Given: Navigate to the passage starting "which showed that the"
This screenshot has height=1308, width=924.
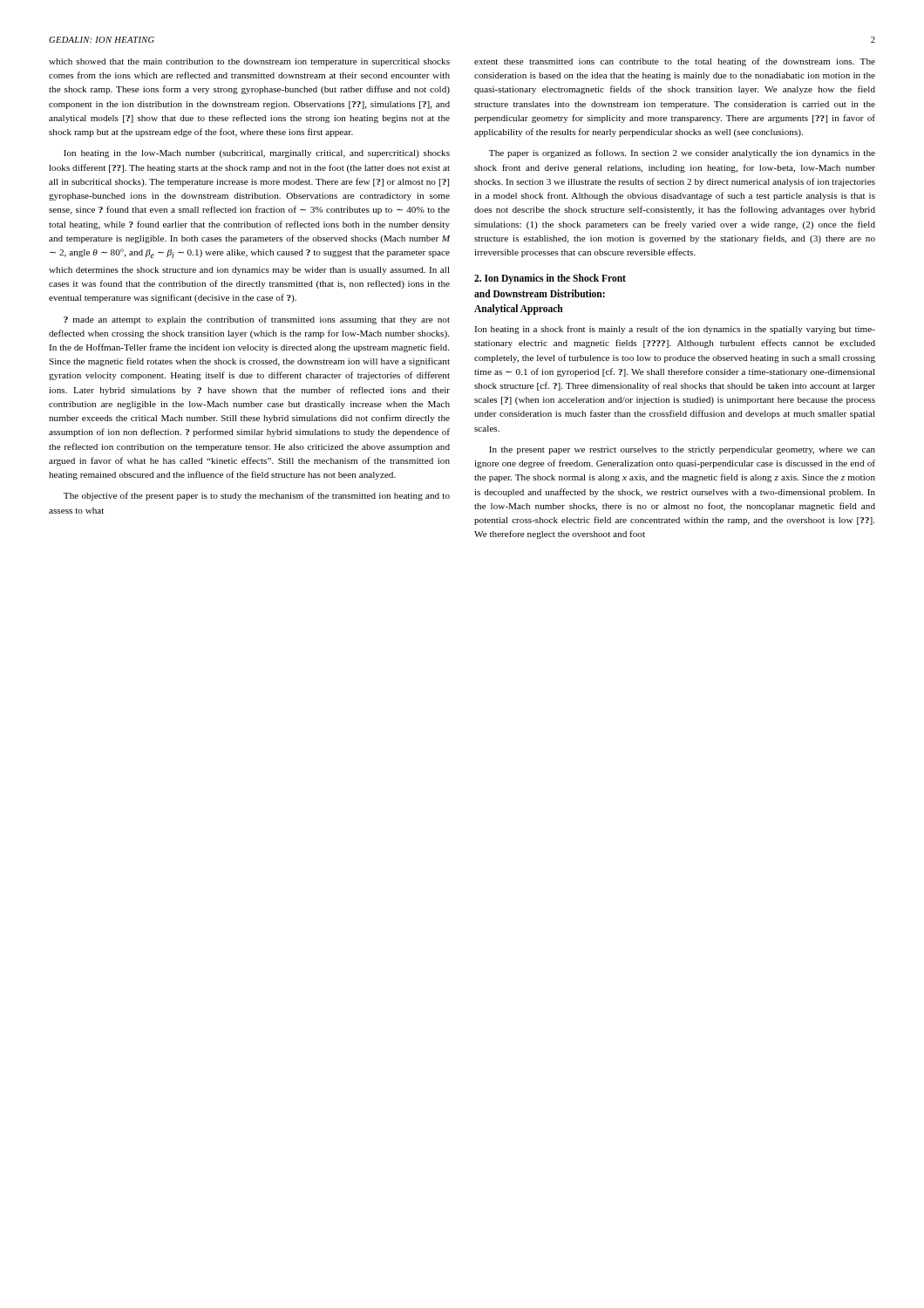Looking at the screenshot, I should [249, 97].
